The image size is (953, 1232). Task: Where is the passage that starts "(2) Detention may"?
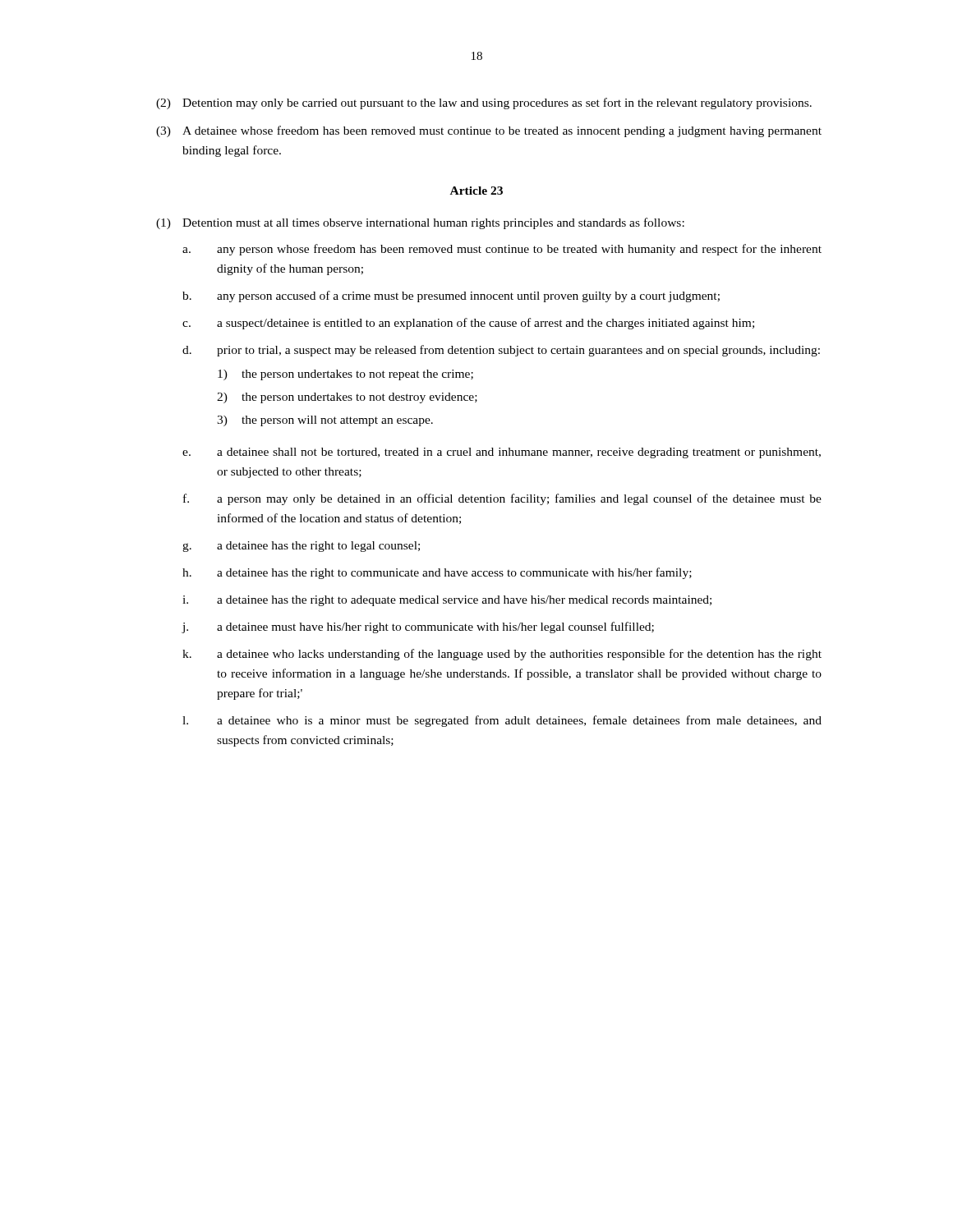[x=476, y=103]
